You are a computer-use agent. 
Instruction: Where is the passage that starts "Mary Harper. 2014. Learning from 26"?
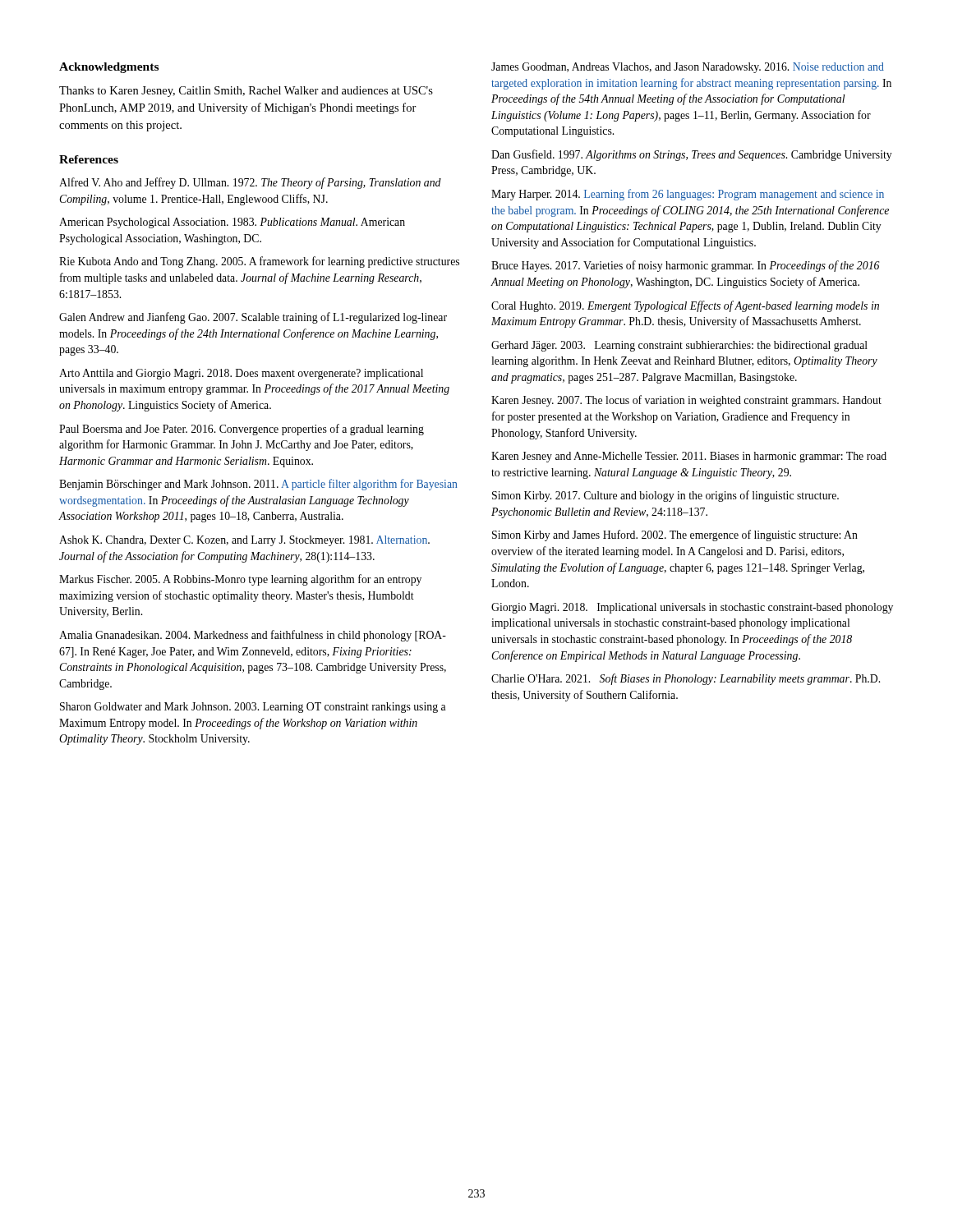(x=693, y=219)
